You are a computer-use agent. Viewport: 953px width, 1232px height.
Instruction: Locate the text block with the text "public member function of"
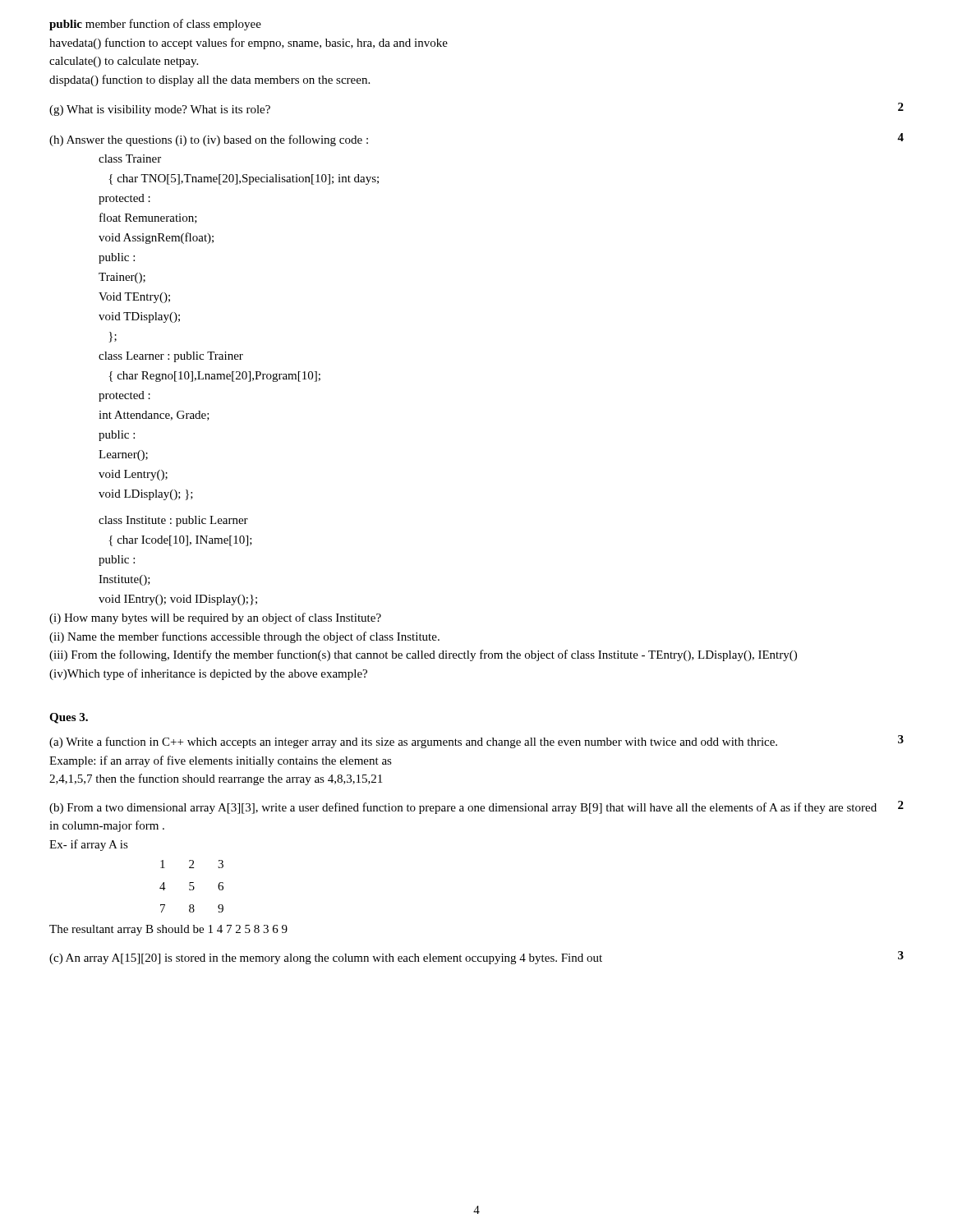click(x=248, y=52)
